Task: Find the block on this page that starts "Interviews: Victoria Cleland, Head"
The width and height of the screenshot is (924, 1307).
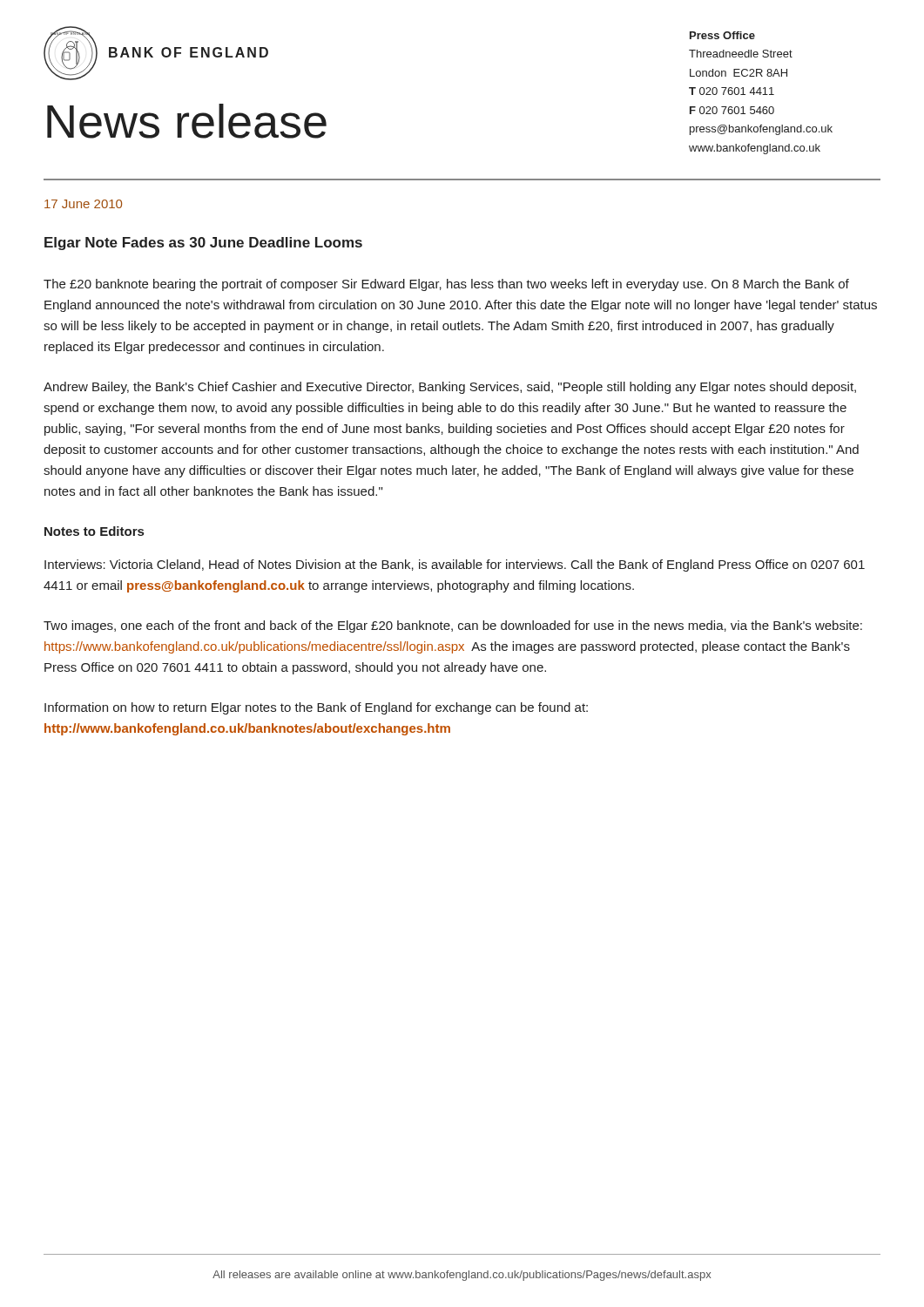Action: [454, 575]
